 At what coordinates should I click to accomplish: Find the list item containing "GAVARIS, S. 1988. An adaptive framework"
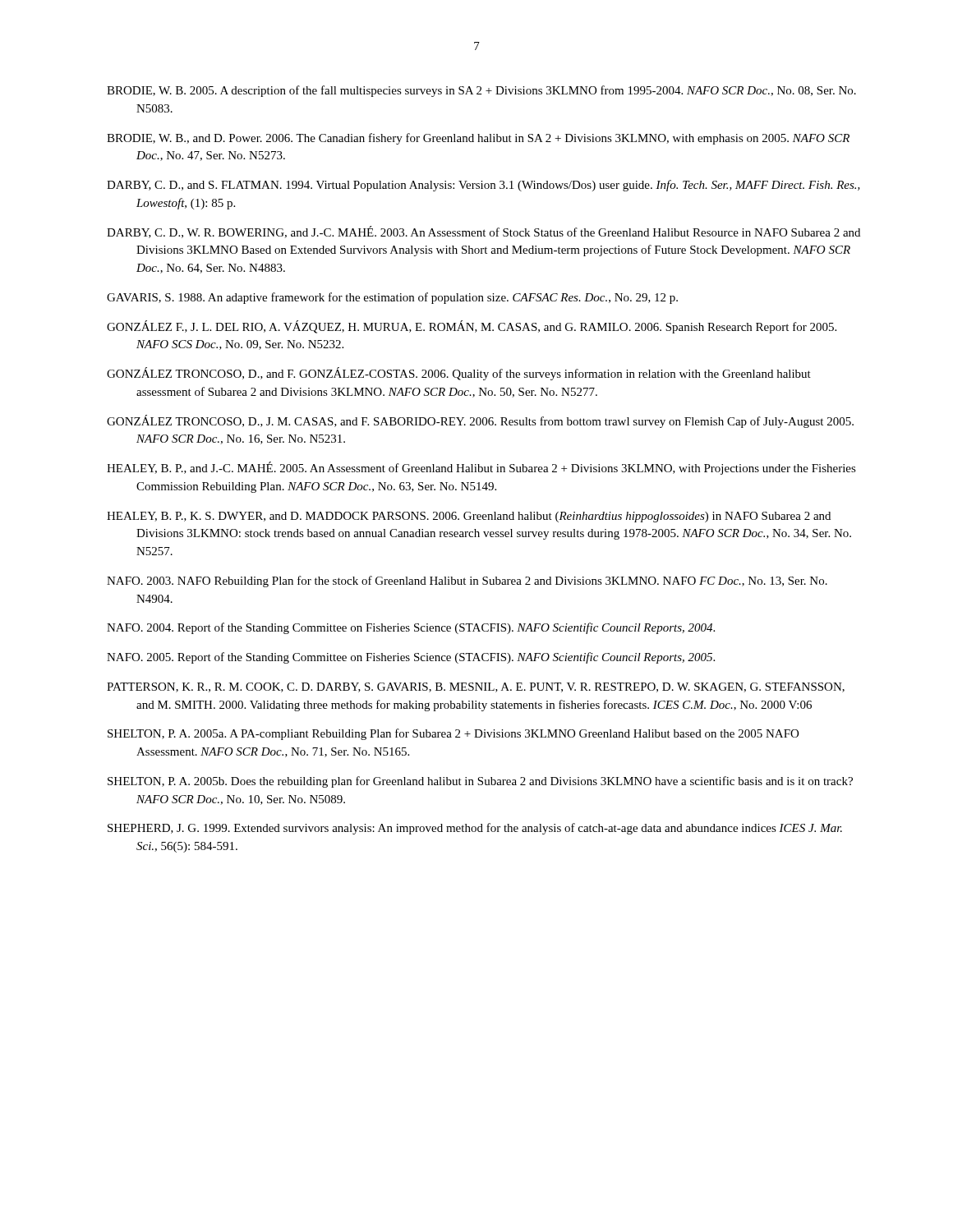point(393,297)
